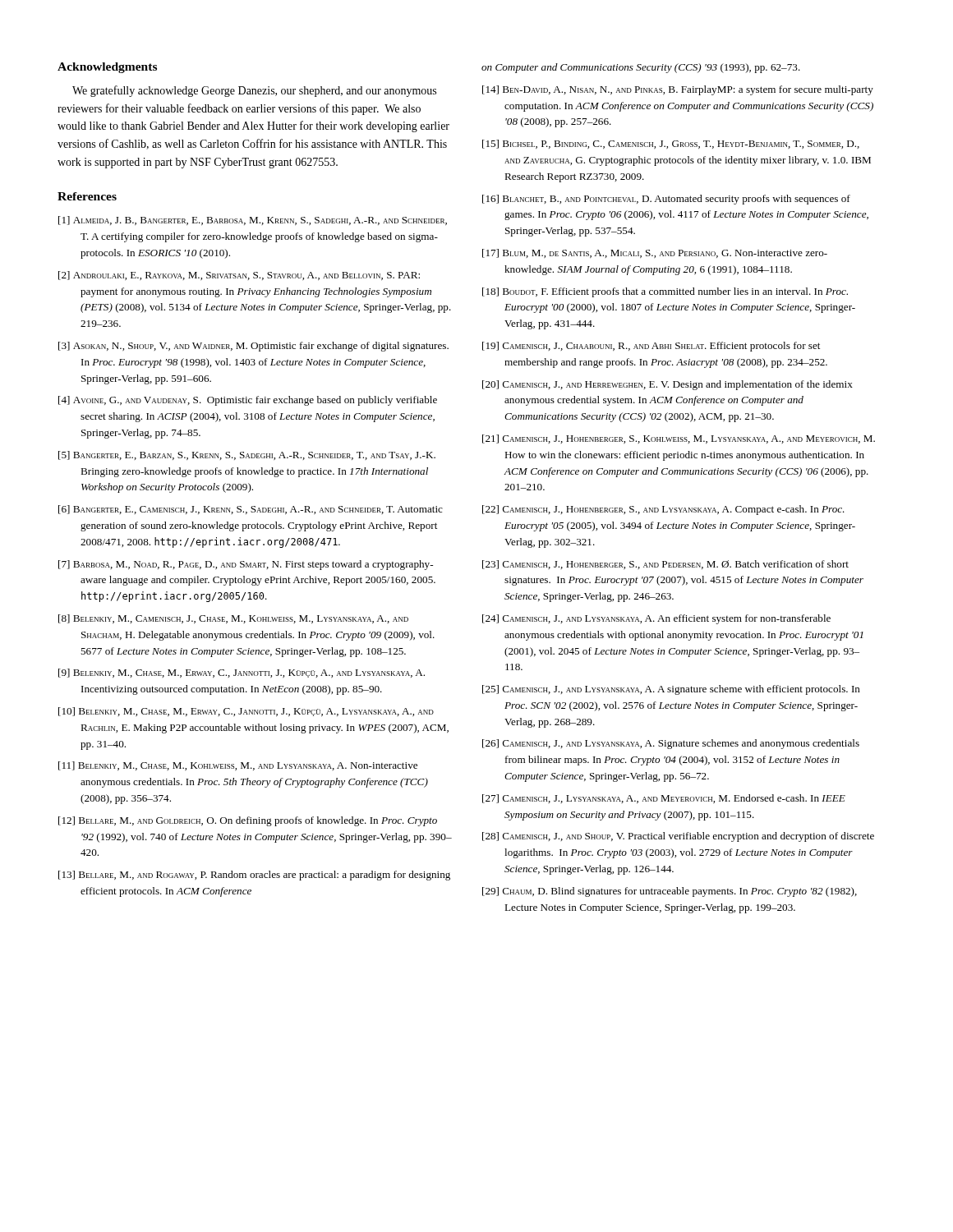The height and width of the screenshot is (1232, 953).
Task: Find the region starting "[23] Camenisch, J., Hohenberger, S., and"
Action: point(672,580)
